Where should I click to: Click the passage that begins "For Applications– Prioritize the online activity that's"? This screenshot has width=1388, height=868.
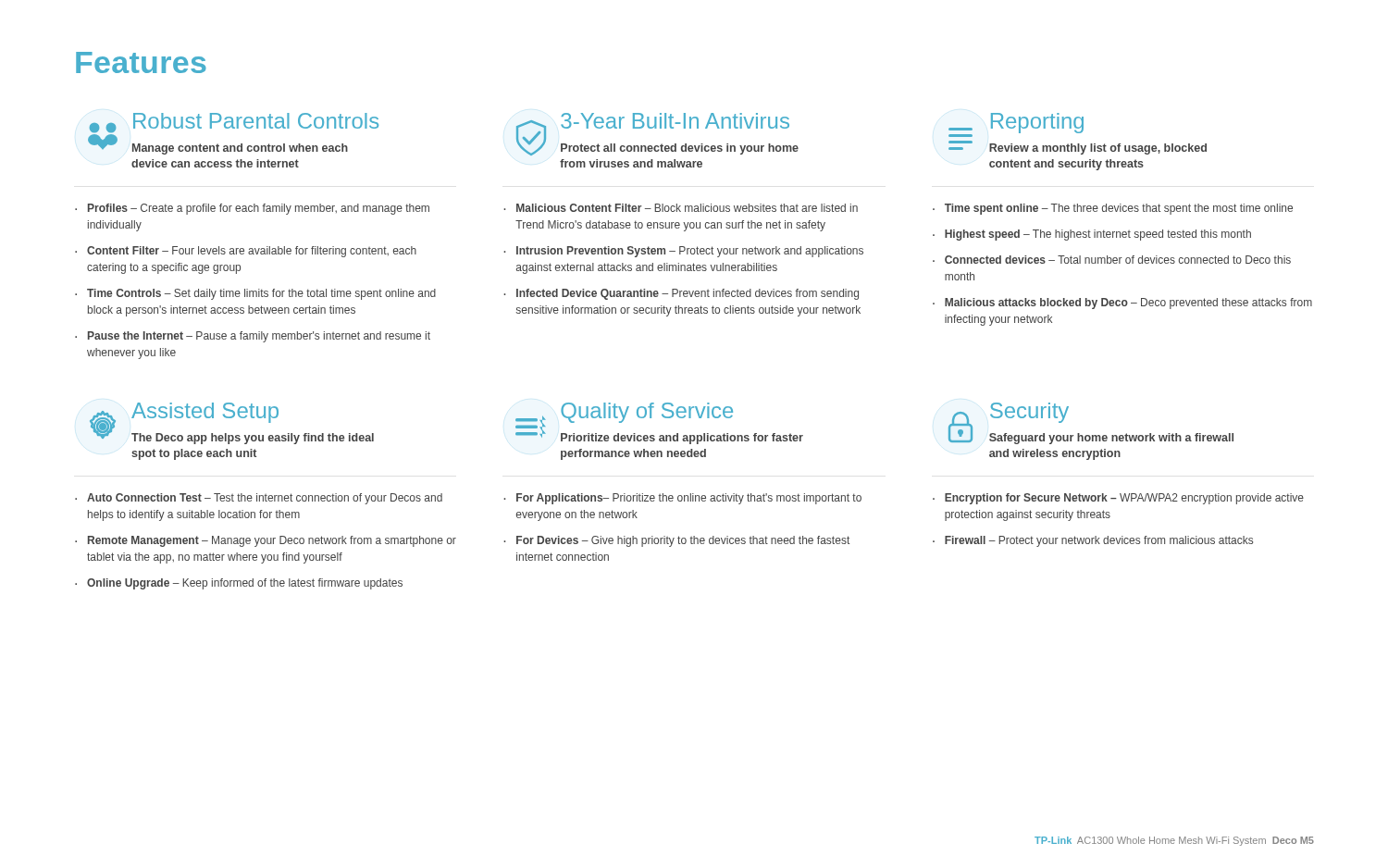(689, 506)
